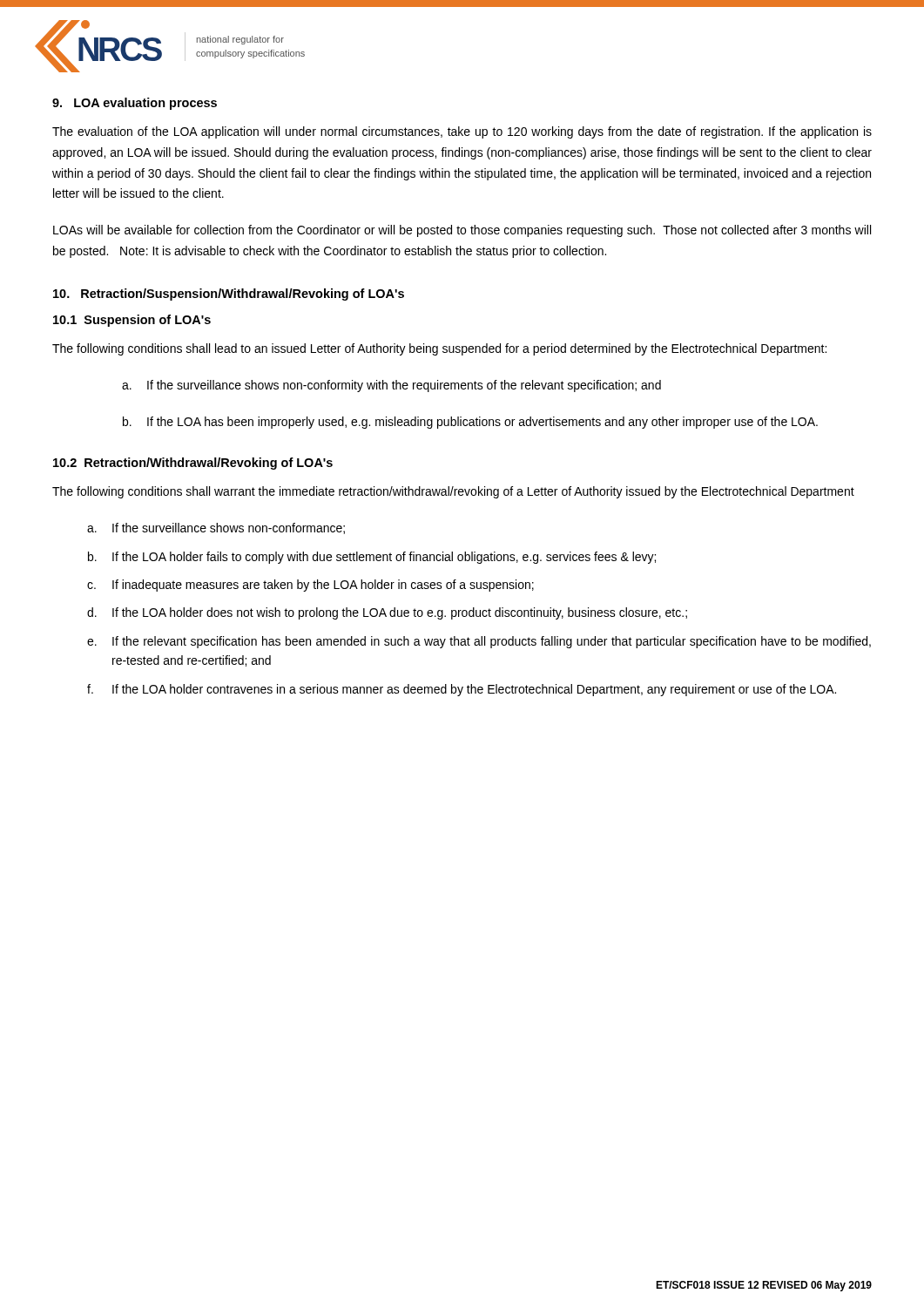Locate the passage starting "10.2 Retraction/Withdrawal/Revoking of"
Viewport: 924px width, 1307px height.
coord(193,463)
